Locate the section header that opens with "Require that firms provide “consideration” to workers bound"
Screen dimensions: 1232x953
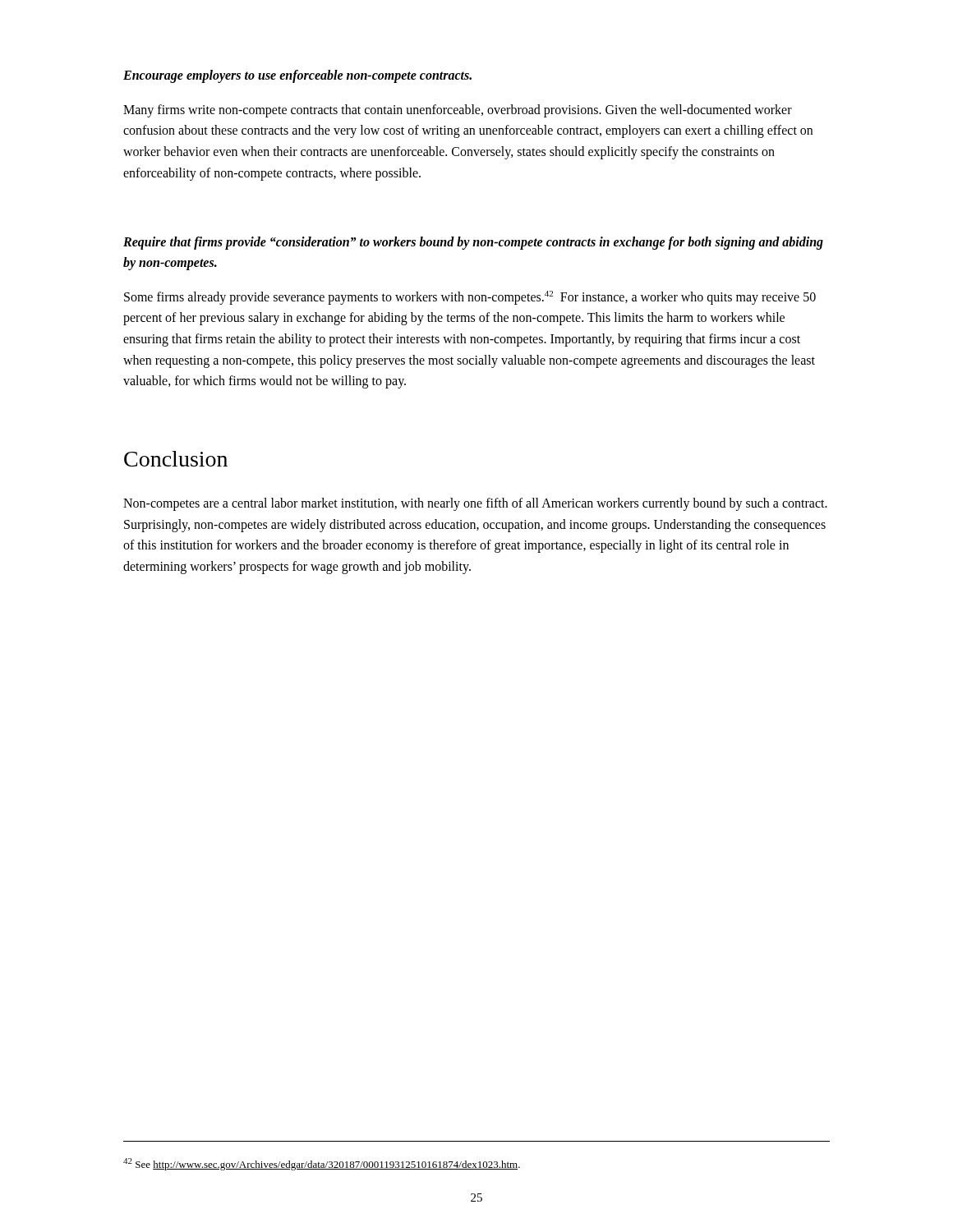(476, 253)
